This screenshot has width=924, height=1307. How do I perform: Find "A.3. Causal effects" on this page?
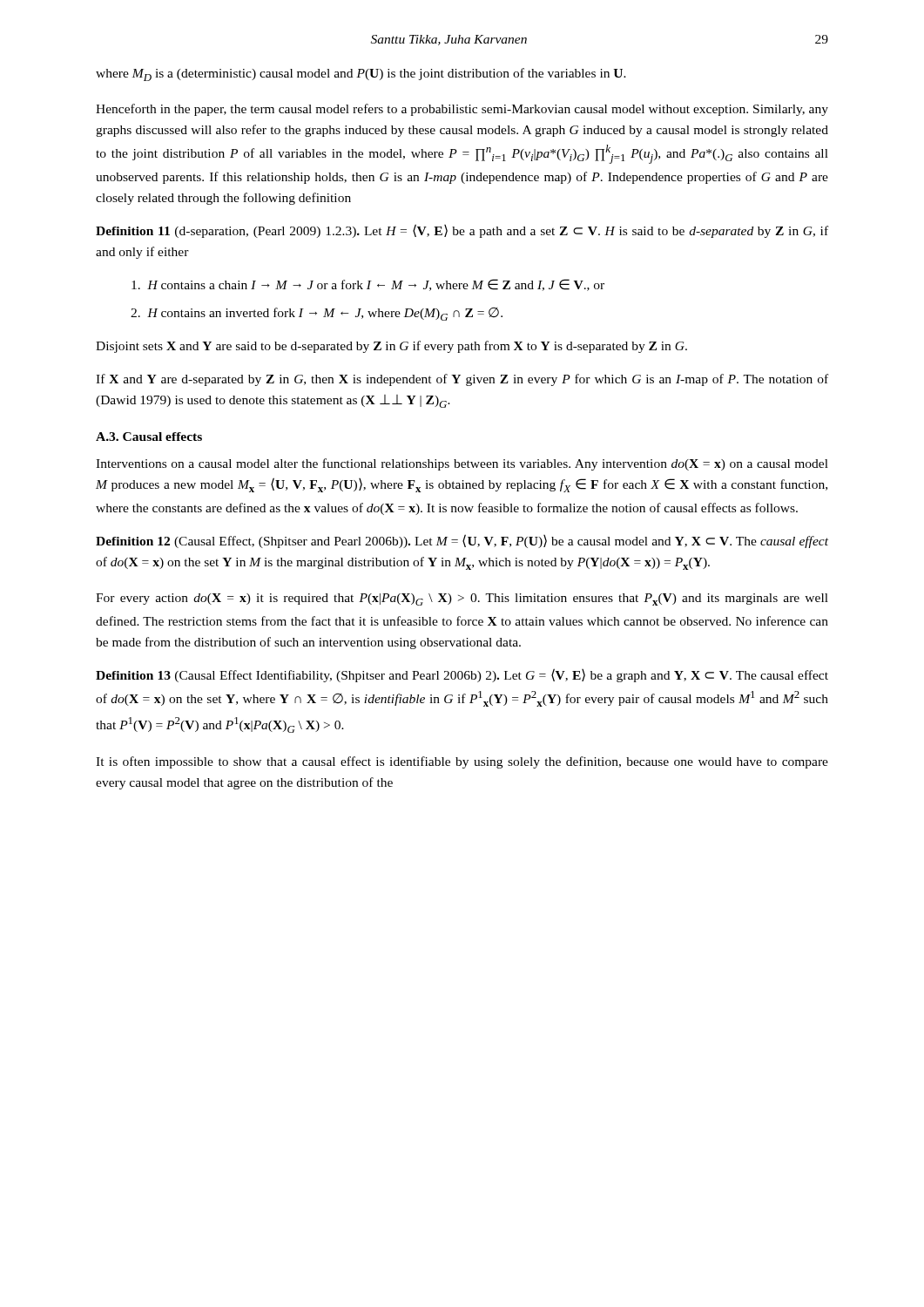tap(149, 436)
